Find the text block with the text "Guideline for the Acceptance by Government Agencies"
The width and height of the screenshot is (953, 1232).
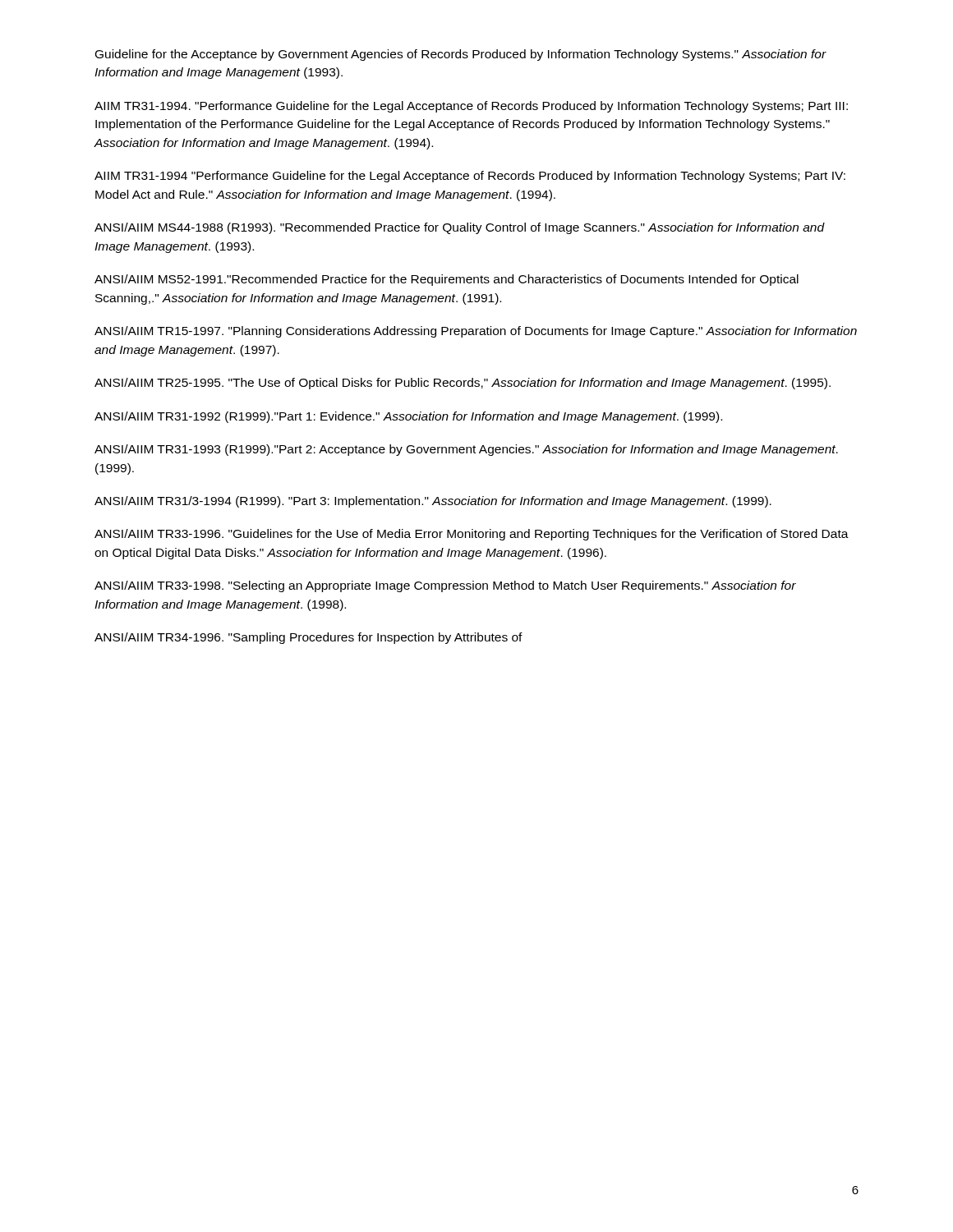(x=460, y=63)
